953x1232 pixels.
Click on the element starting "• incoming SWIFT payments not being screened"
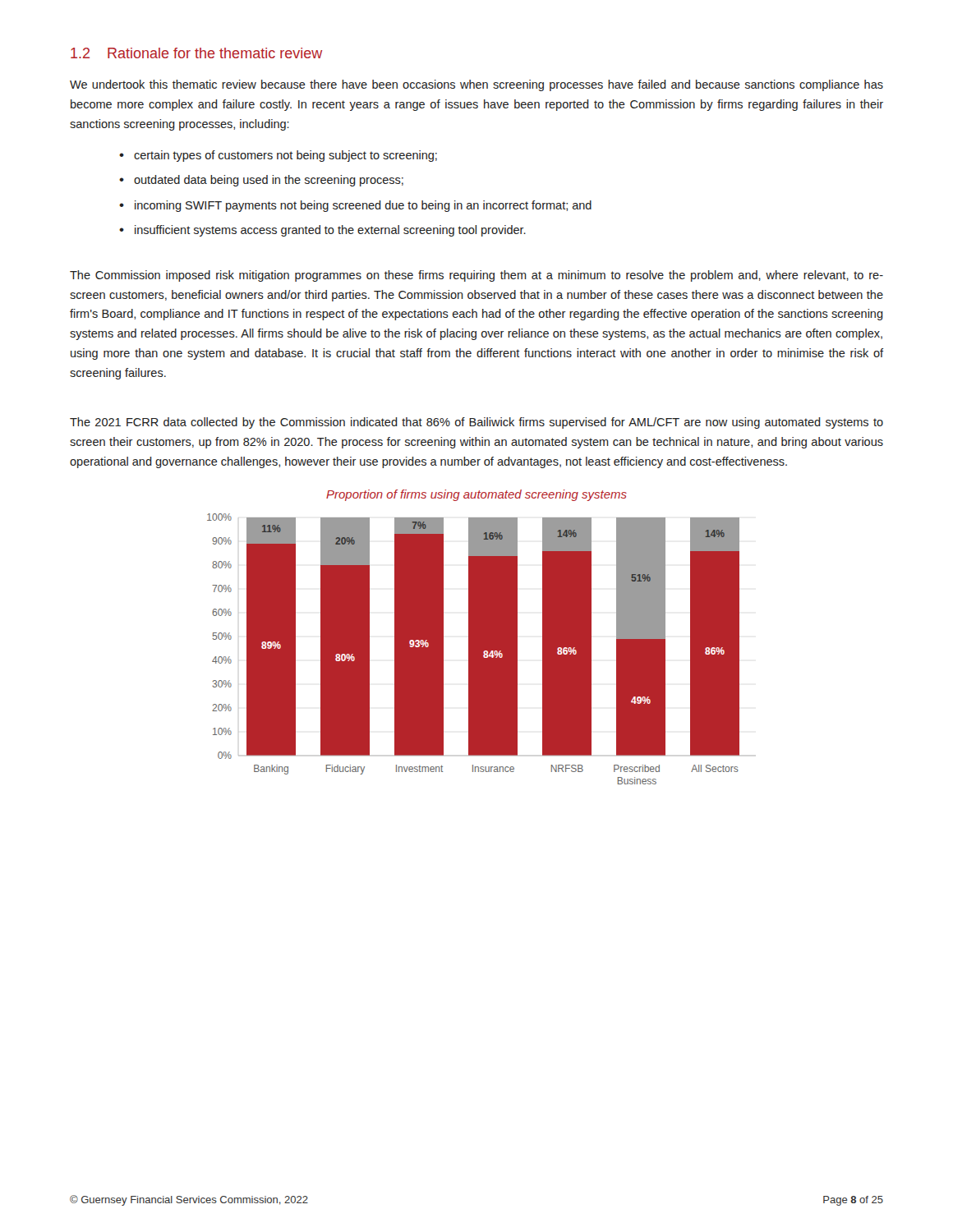[356, 205]
